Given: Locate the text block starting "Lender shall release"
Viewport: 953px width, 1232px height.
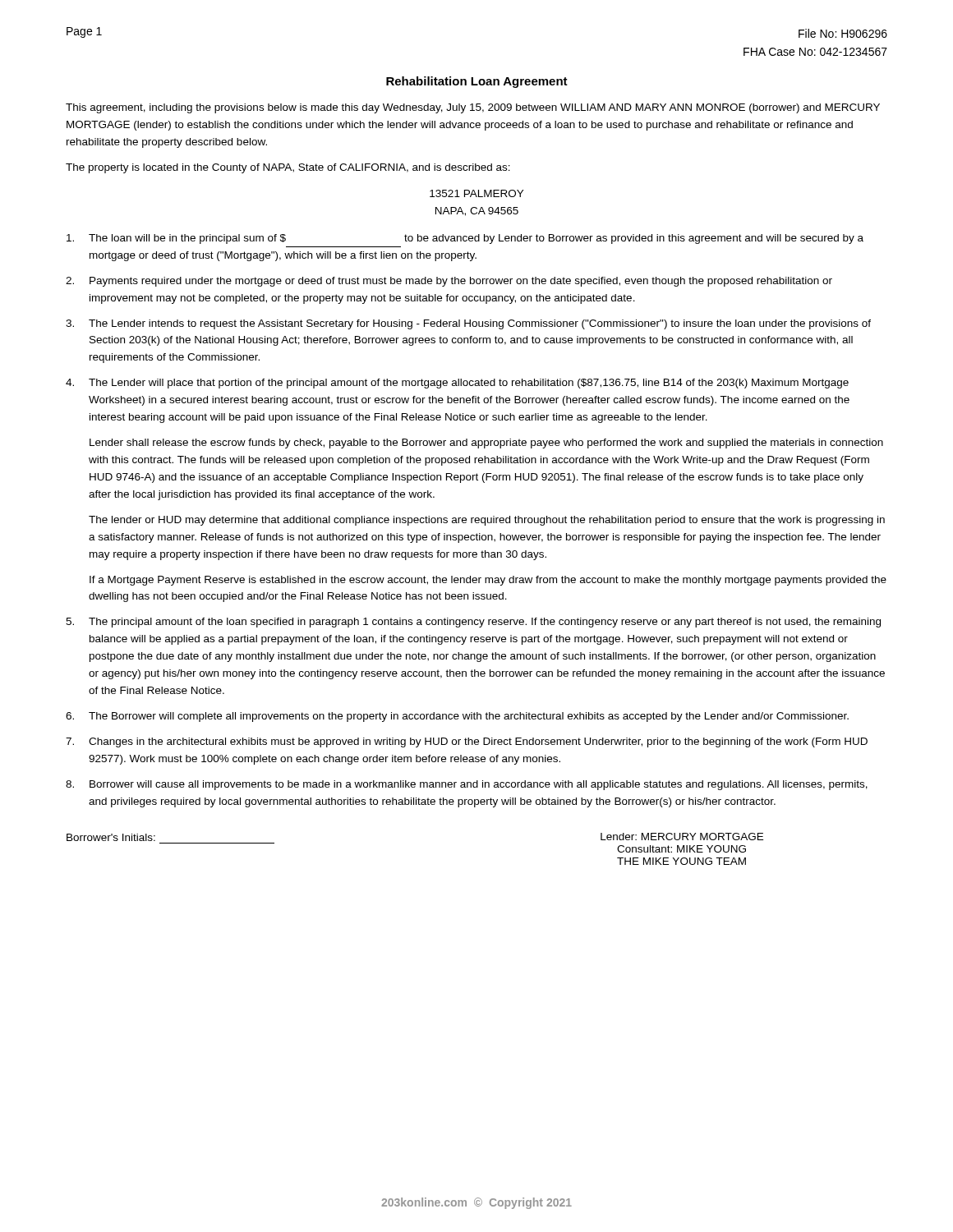Looking at the screenshot, I should pos(486,468).
